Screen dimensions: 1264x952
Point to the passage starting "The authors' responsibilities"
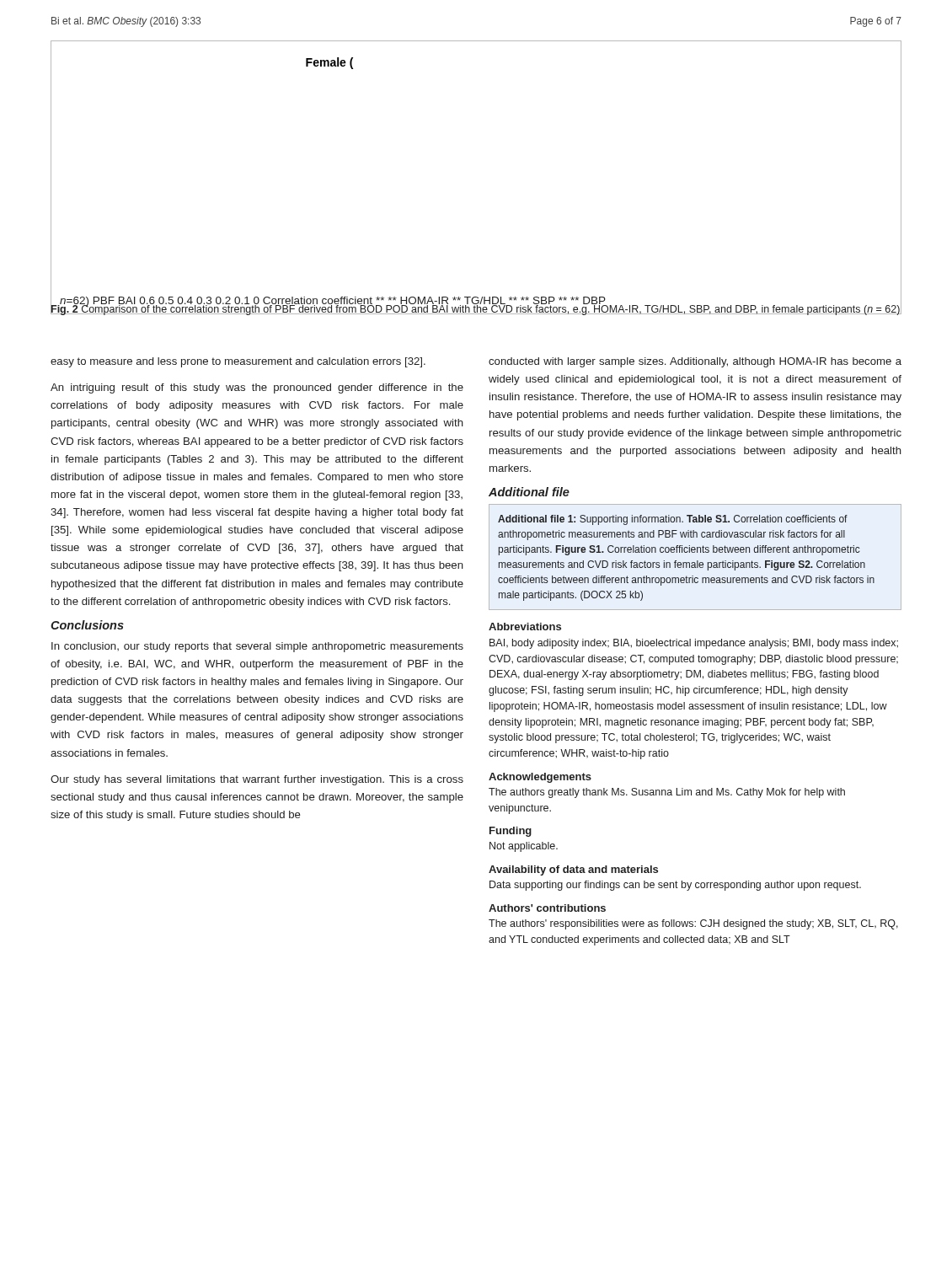694,931
